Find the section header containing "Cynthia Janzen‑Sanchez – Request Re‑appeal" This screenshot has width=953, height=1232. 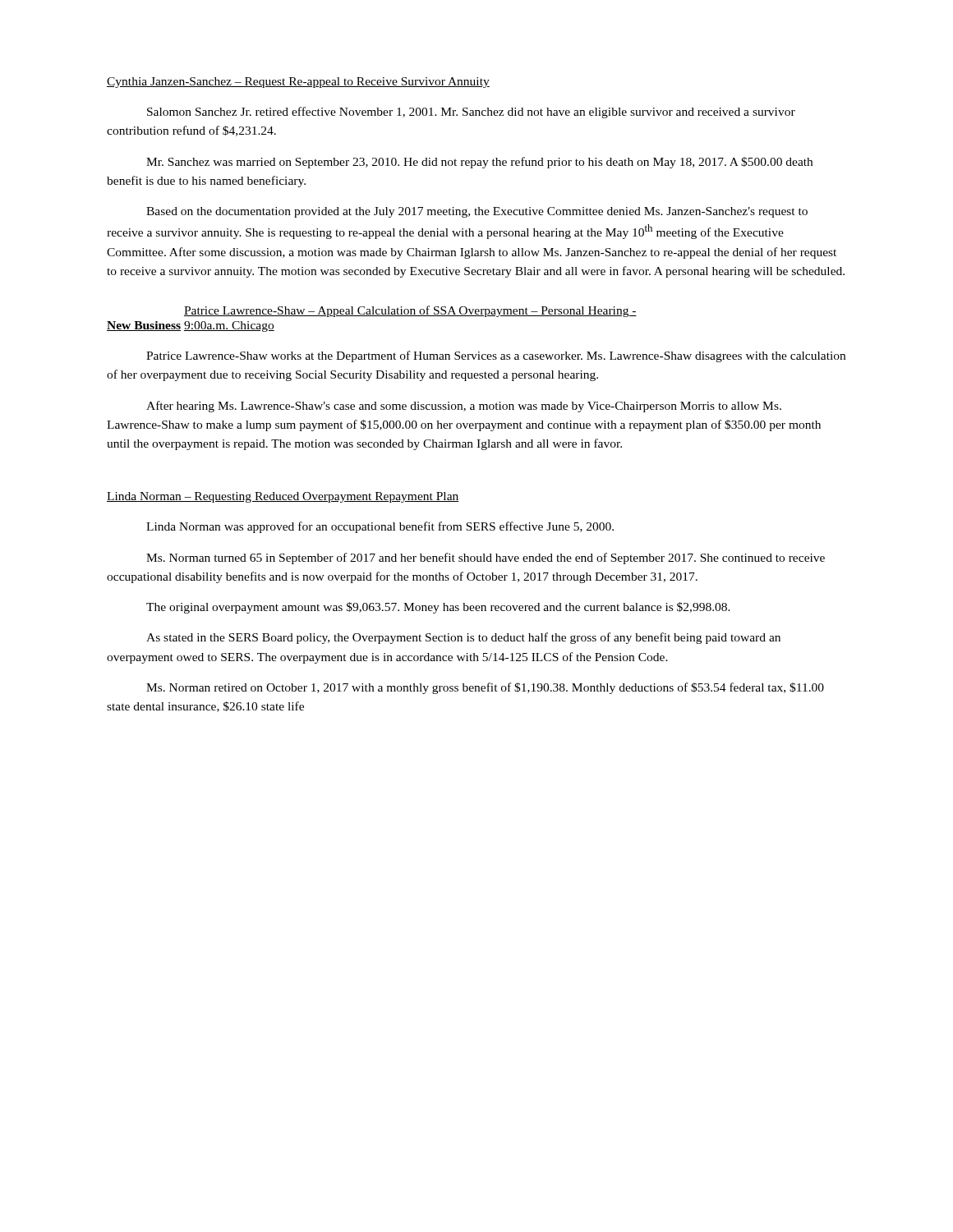[298, 81]
